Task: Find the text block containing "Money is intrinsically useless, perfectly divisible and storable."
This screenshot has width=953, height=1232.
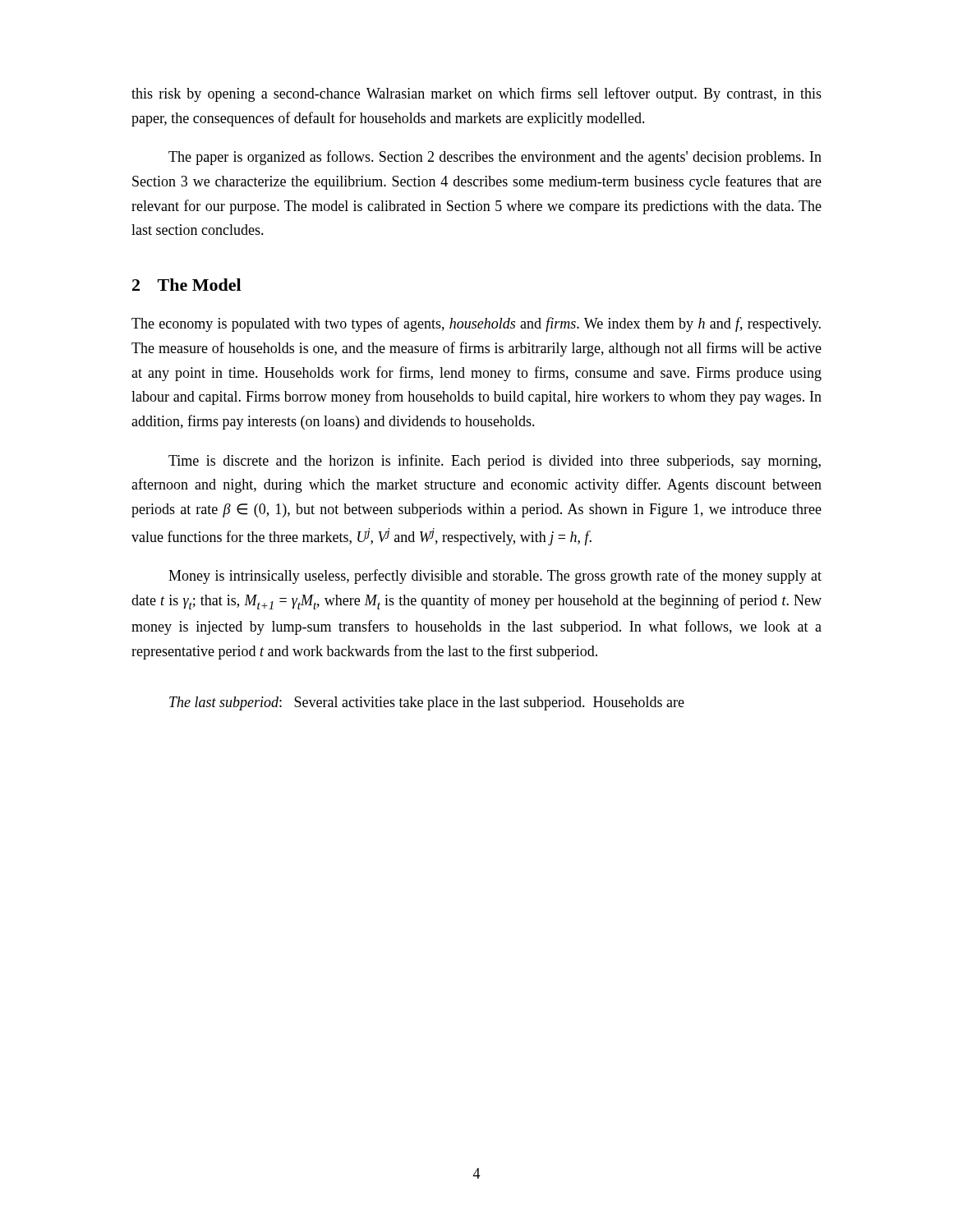Action: pos(476,614)
